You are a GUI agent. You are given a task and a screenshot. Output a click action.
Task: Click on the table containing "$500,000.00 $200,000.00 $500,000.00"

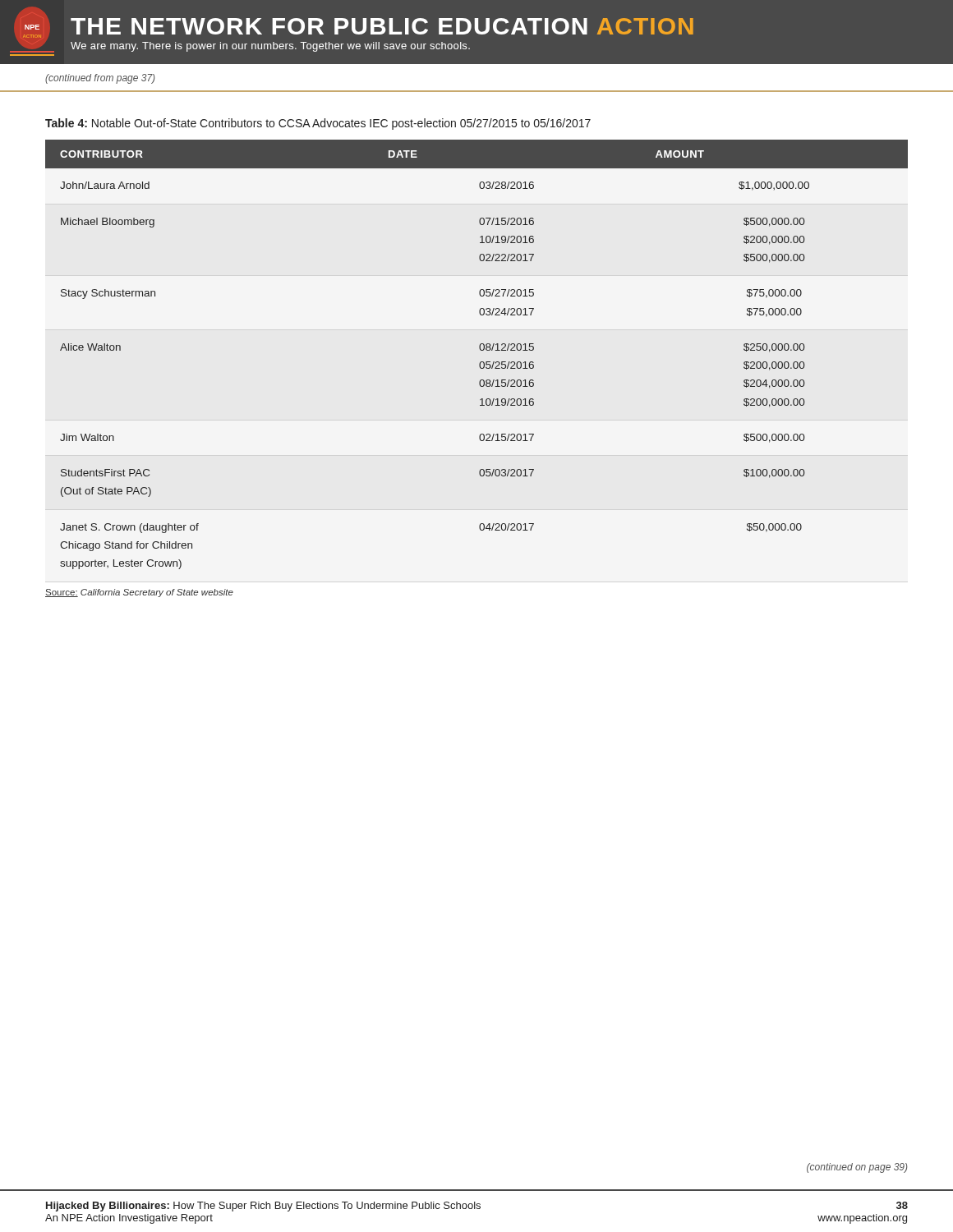476,361
